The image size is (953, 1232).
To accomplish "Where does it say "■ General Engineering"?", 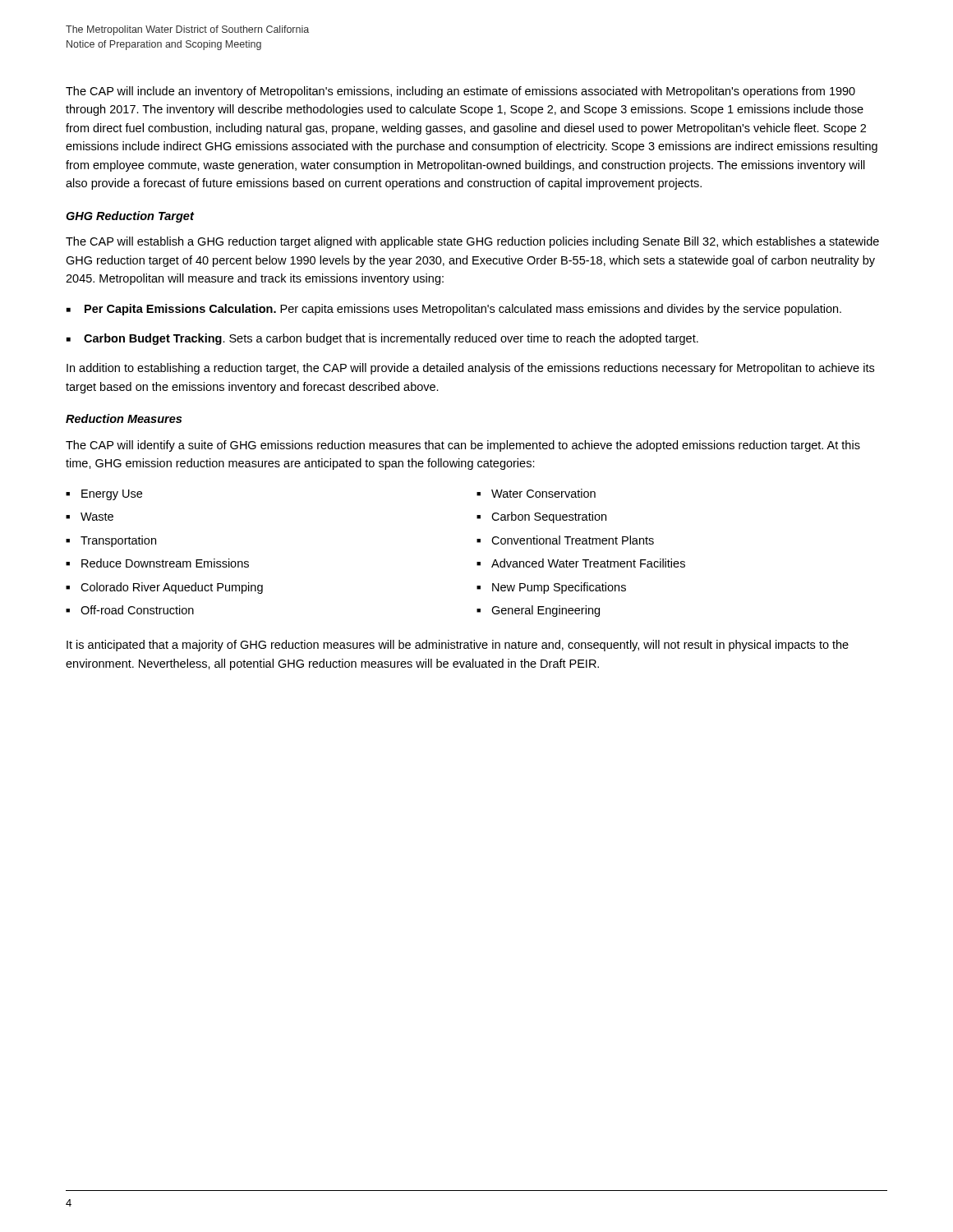I will click(539, 610).
